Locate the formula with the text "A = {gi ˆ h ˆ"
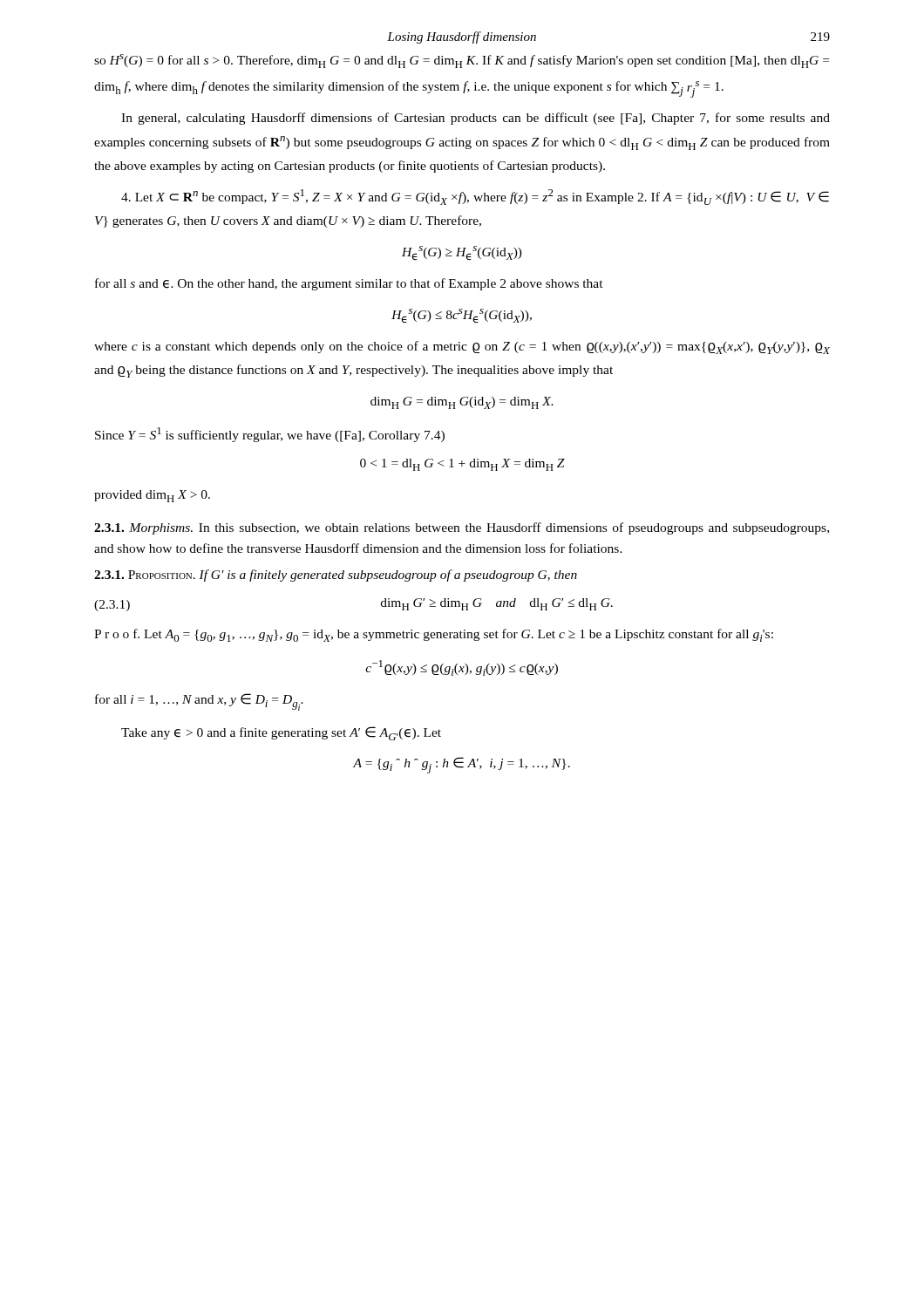Image resolution: width=924 pixels, height=1308 pixels. point(462,764)
